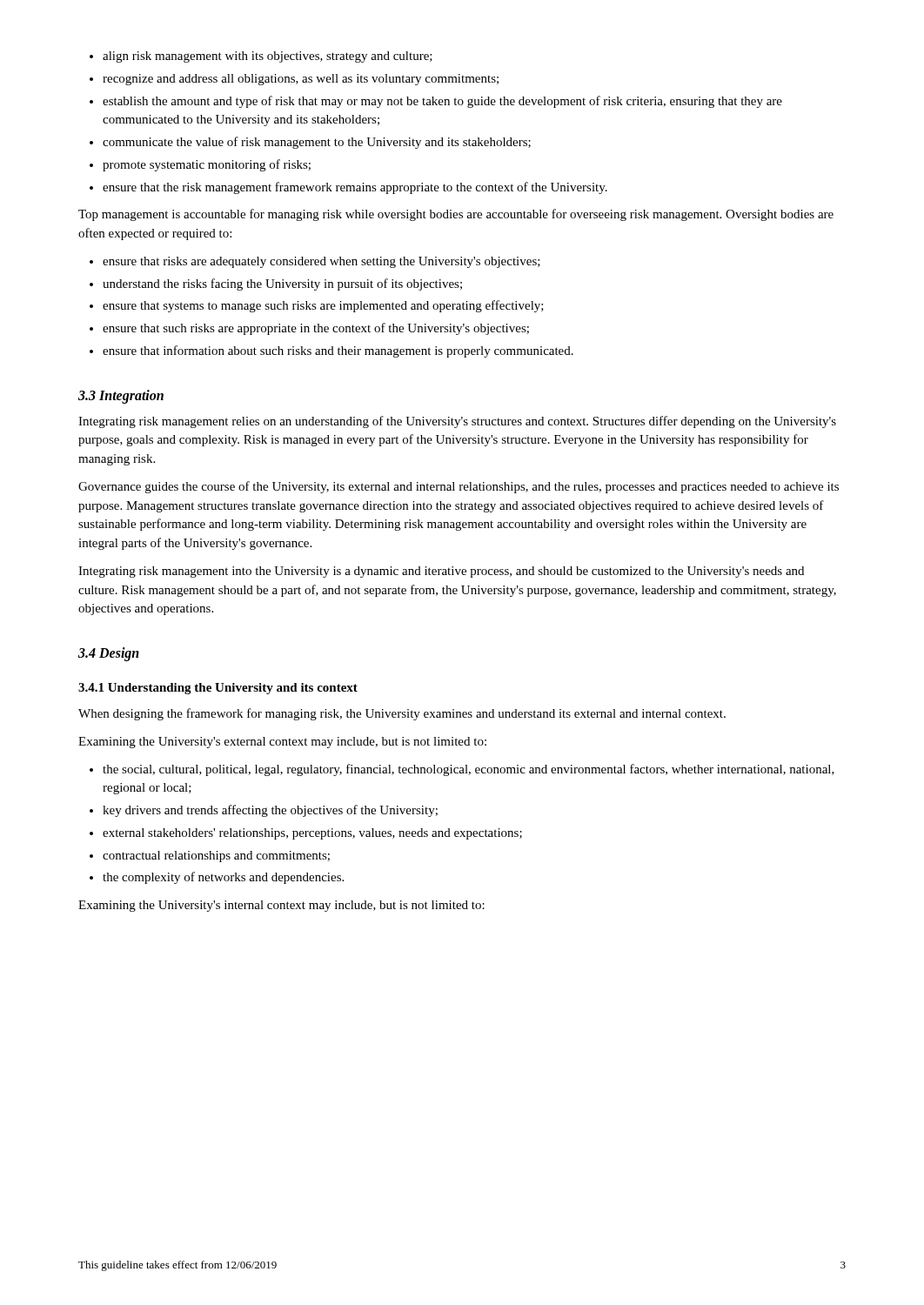
Task: Click on the section header with the text "3.4.1 Understanding the University and"
Action: pos(218,688)
